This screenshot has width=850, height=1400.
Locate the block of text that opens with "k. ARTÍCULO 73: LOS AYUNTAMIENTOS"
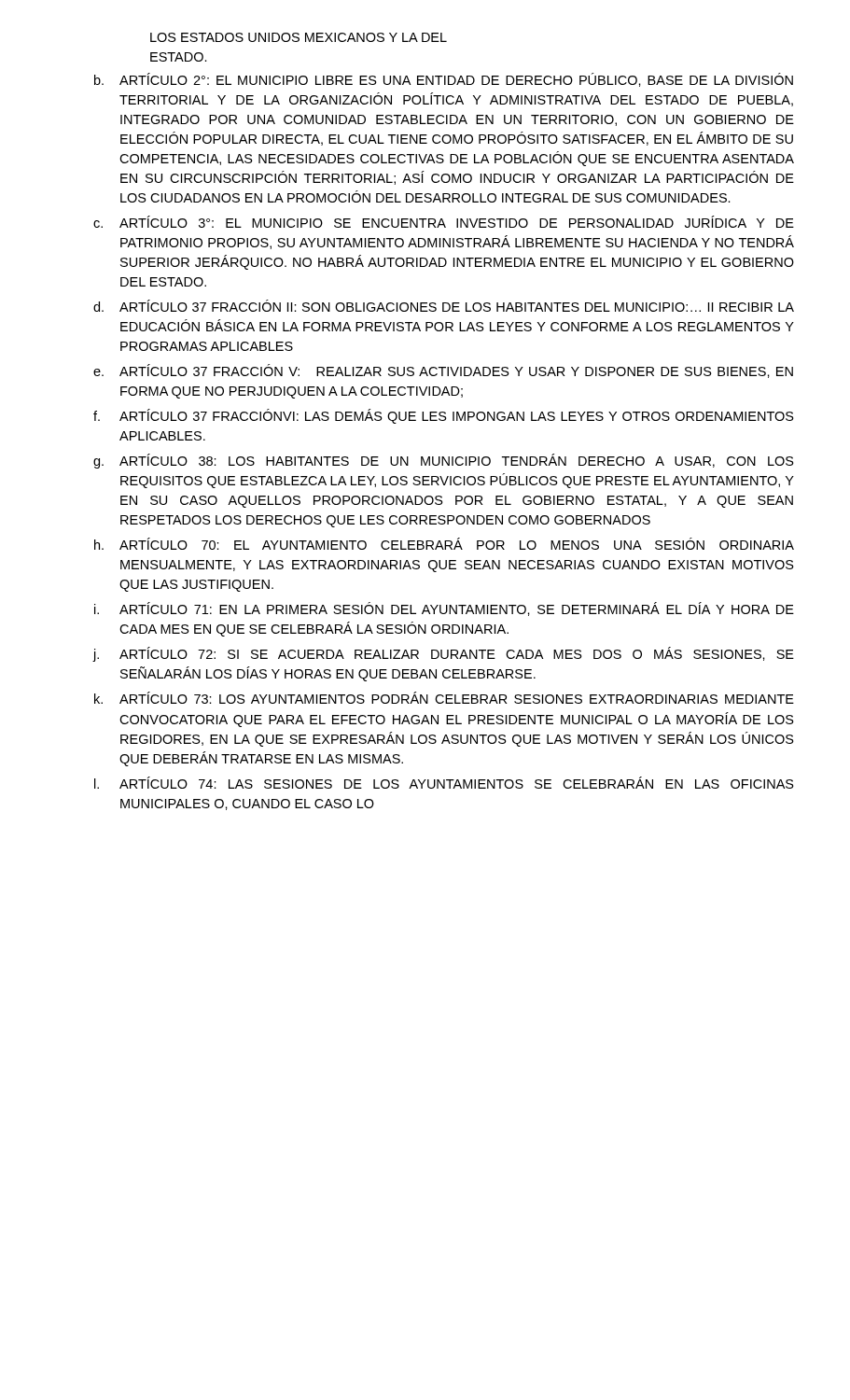tap(444, 729)
